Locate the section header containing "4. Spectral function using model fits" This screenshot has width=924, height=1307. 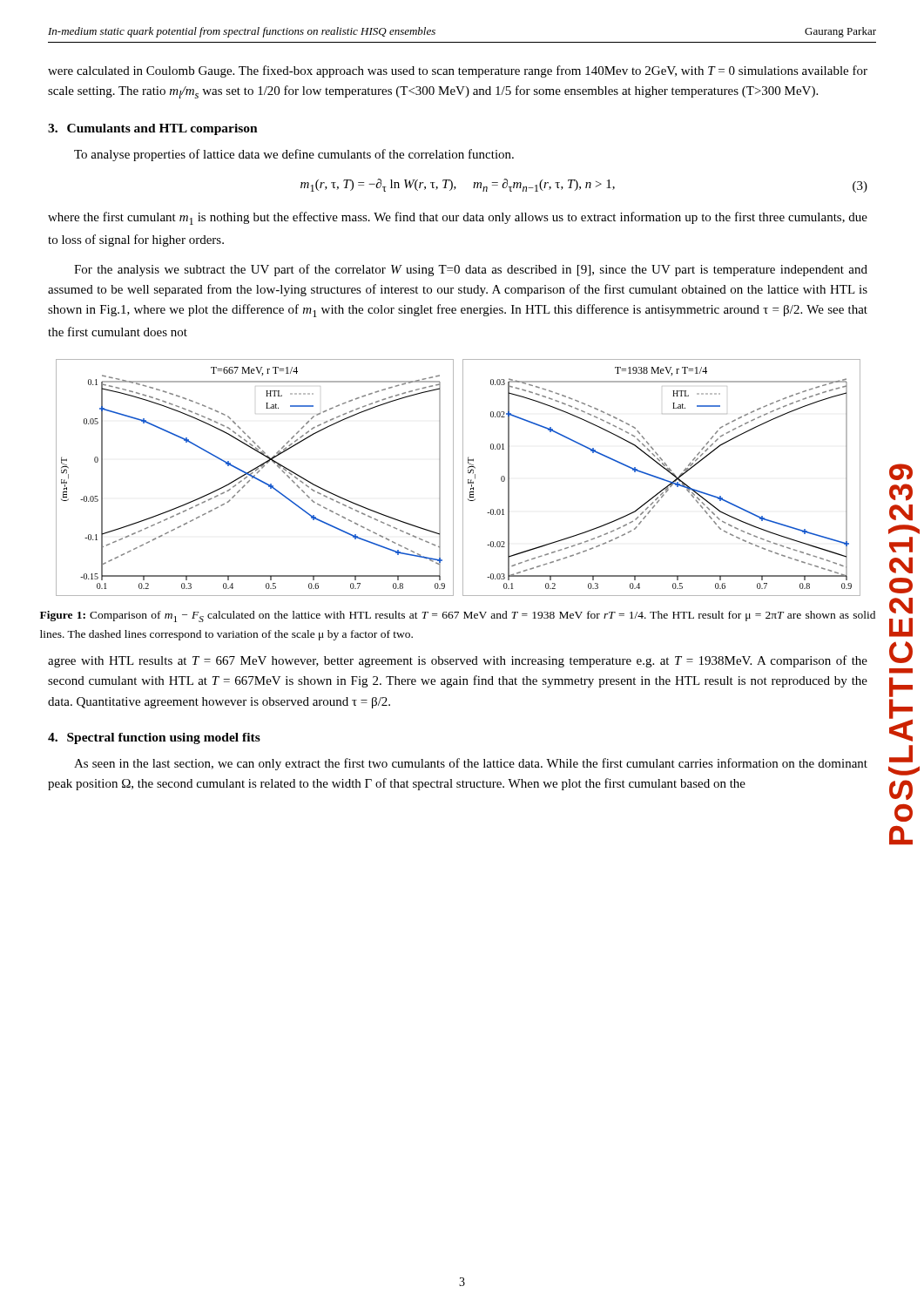(x=154, y=737)
